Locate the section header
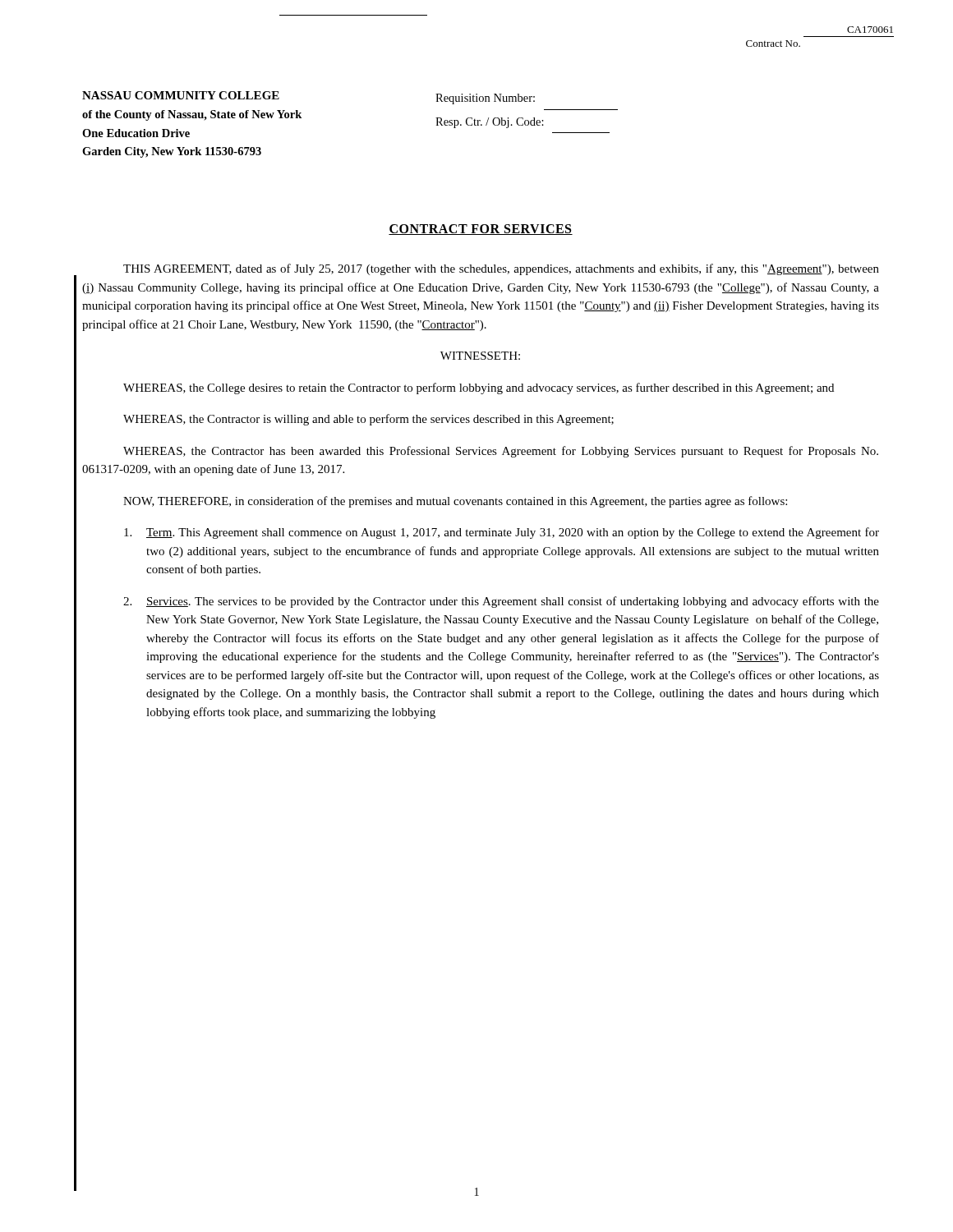The image size is (953, 1232). click(x=481, y=229)
